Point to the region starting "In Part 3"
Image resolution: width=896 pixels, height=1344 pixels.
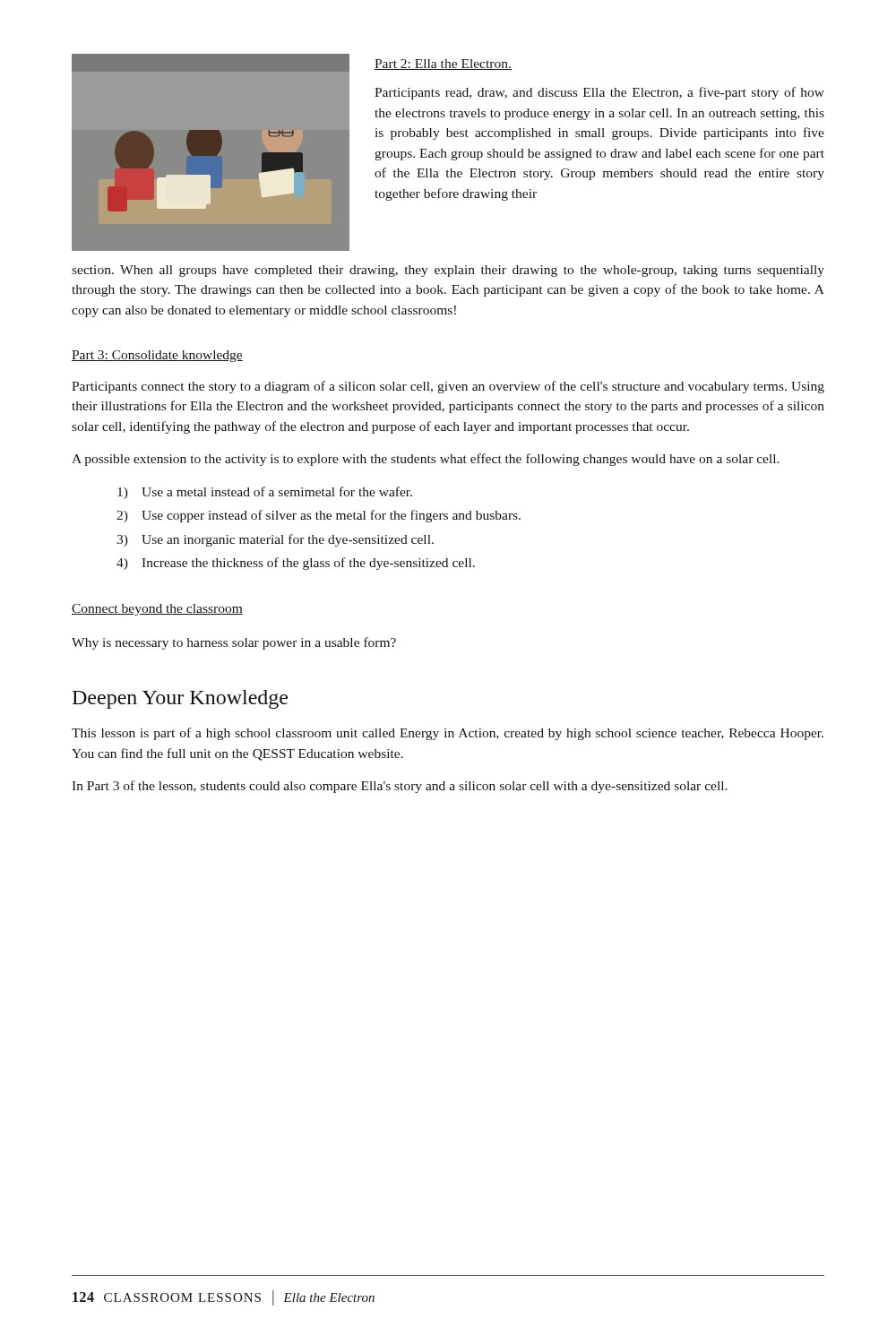[400, 786]
